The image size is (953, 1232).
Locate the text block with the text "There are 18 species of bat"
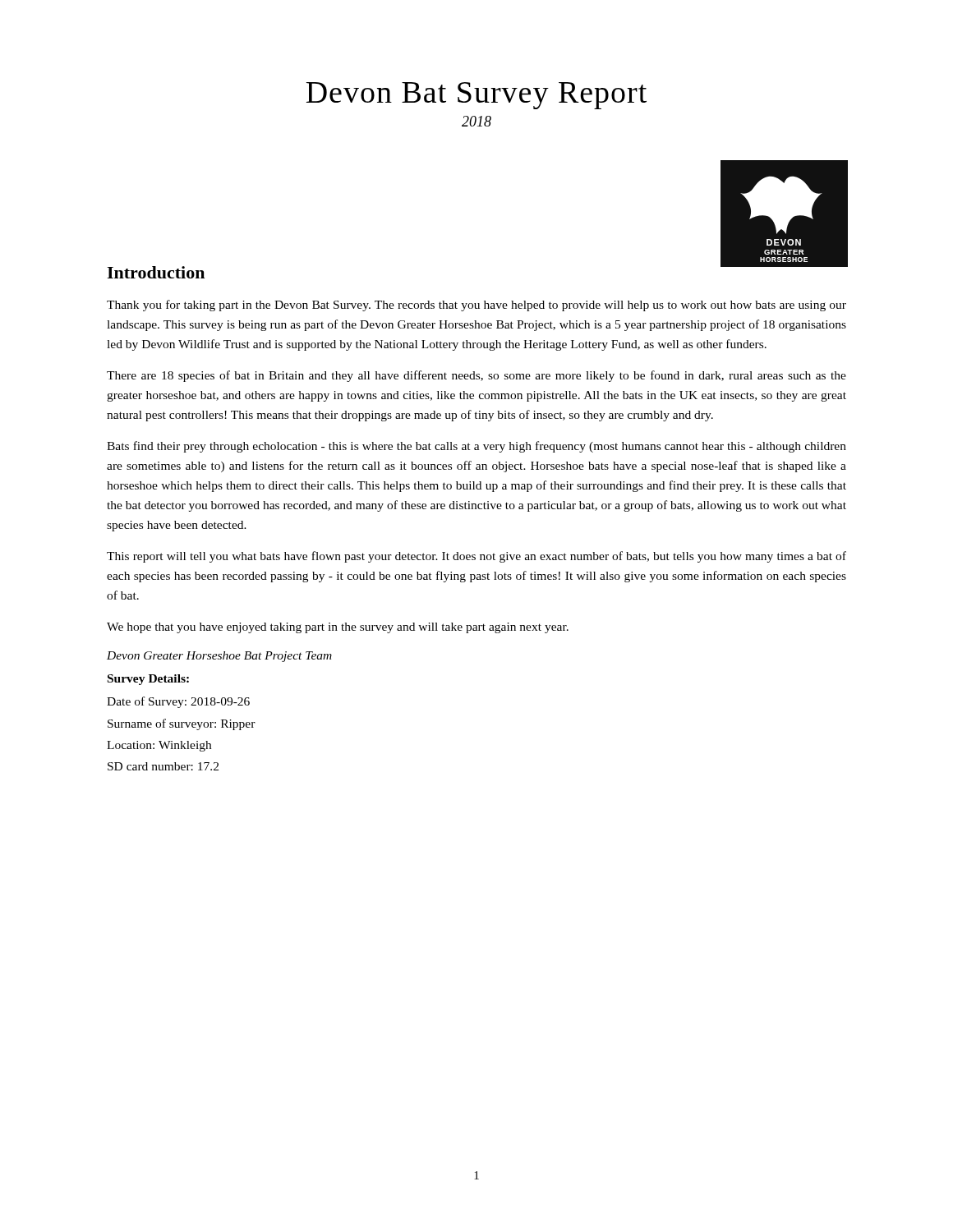click(476, 395)
